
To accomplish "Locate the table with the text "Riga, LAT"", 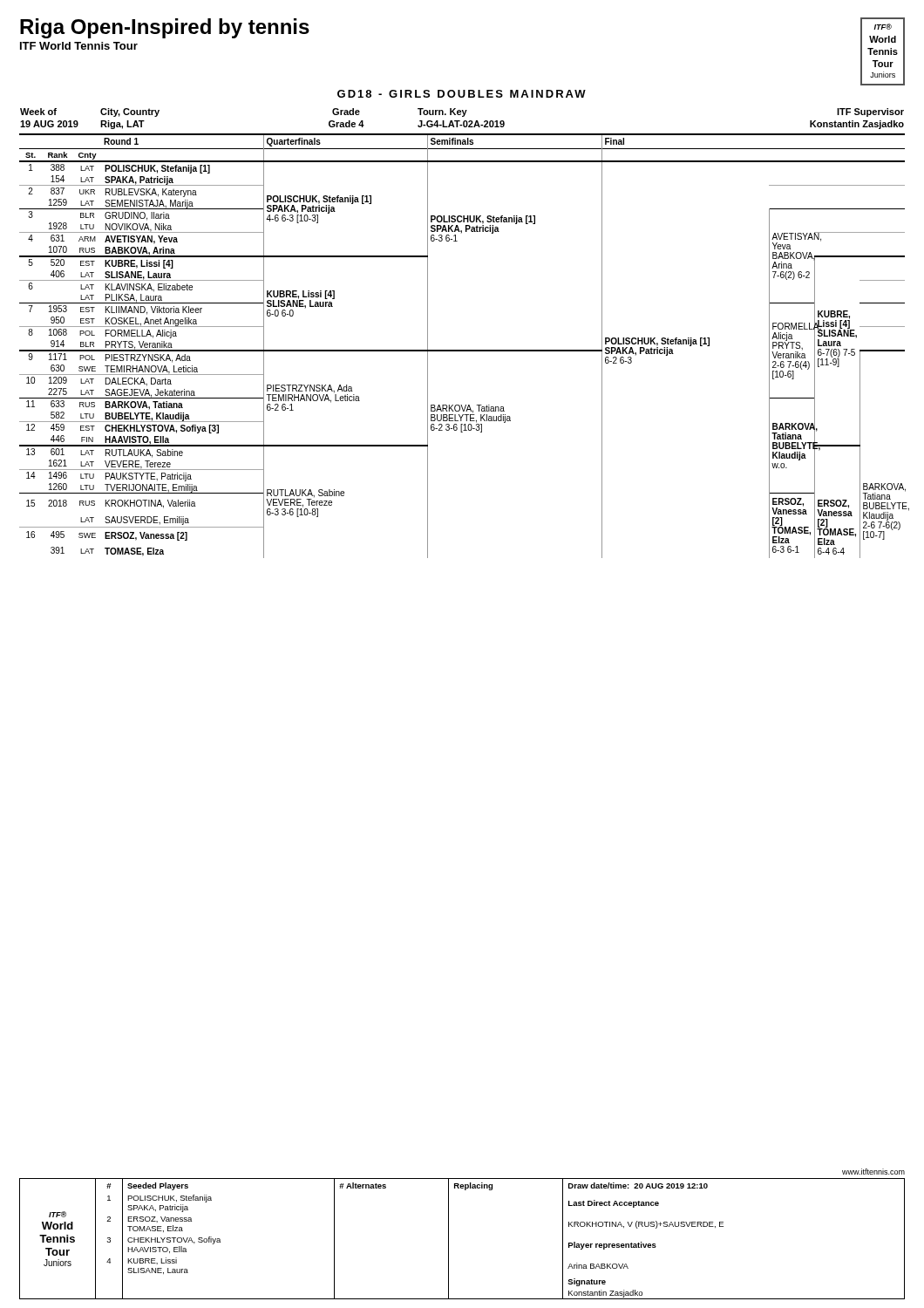I will tap(462, 118).
